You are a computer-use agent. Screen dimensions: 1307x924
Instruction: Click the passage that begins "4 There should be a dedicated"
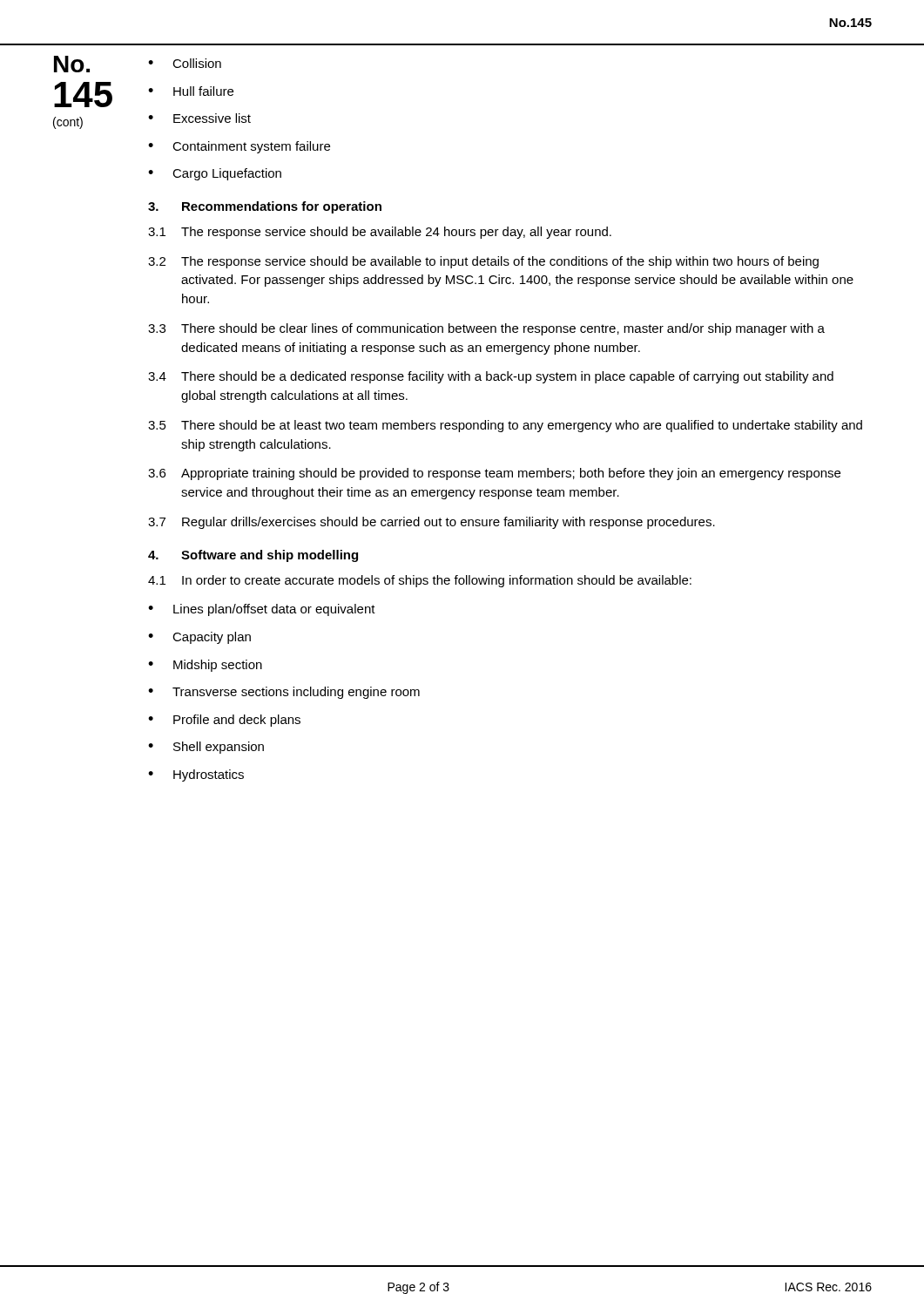coord(510,386)
